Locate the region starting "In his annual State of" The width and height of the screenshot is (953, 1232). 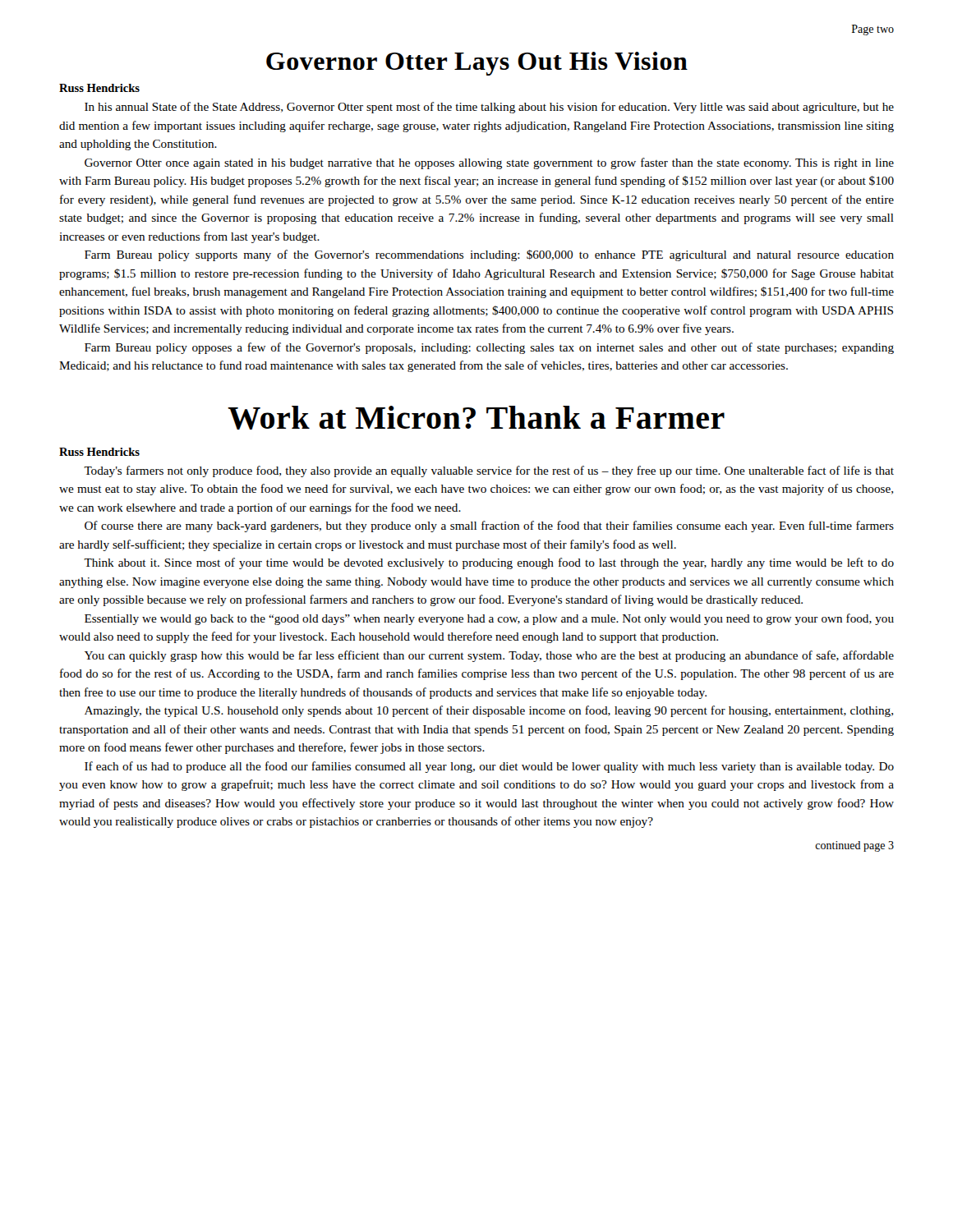point(489,108)
